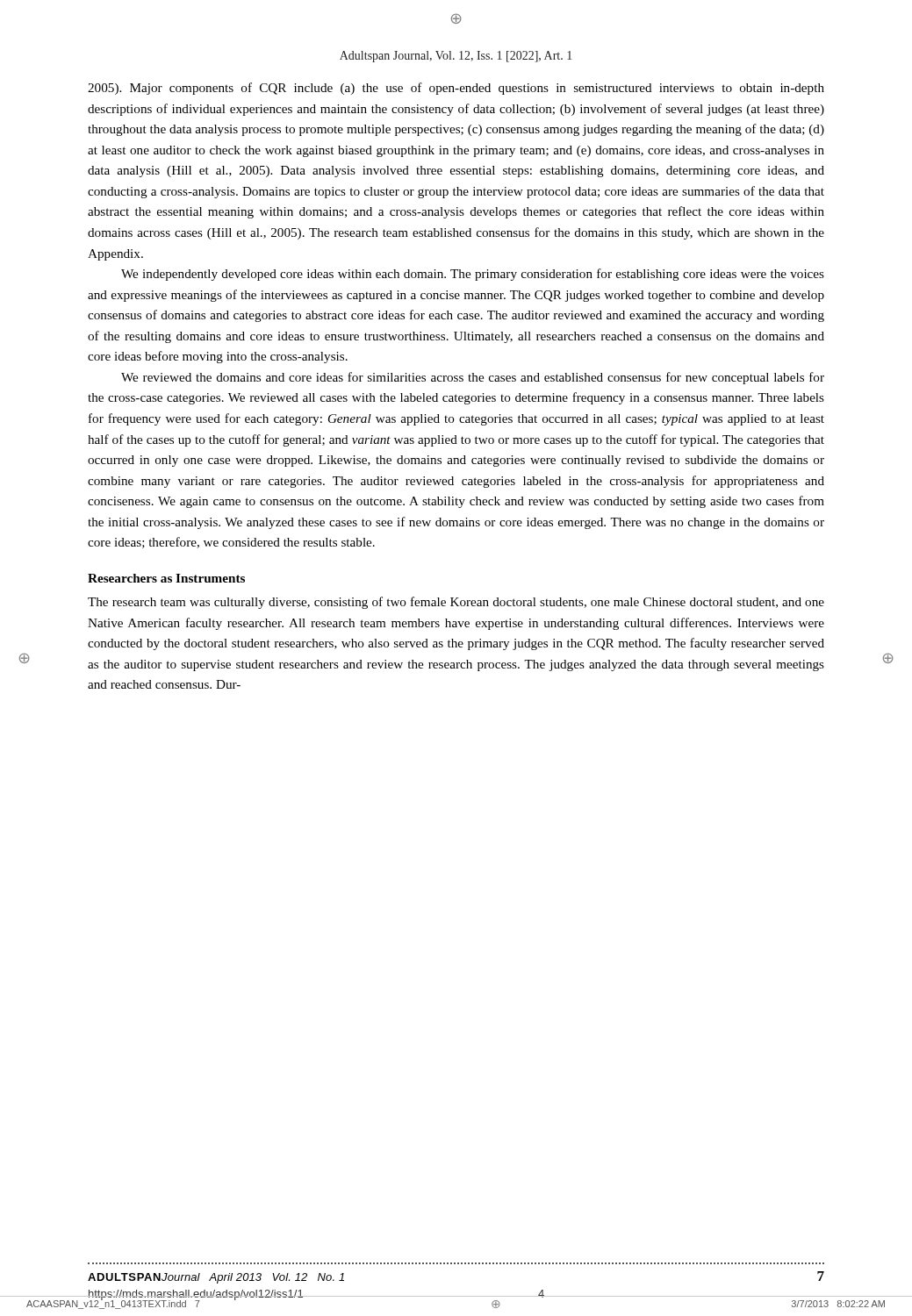Click on the text block starting "Researchers as Instruments"
This screenshot has width=912, height=1316.
point(166,578)
